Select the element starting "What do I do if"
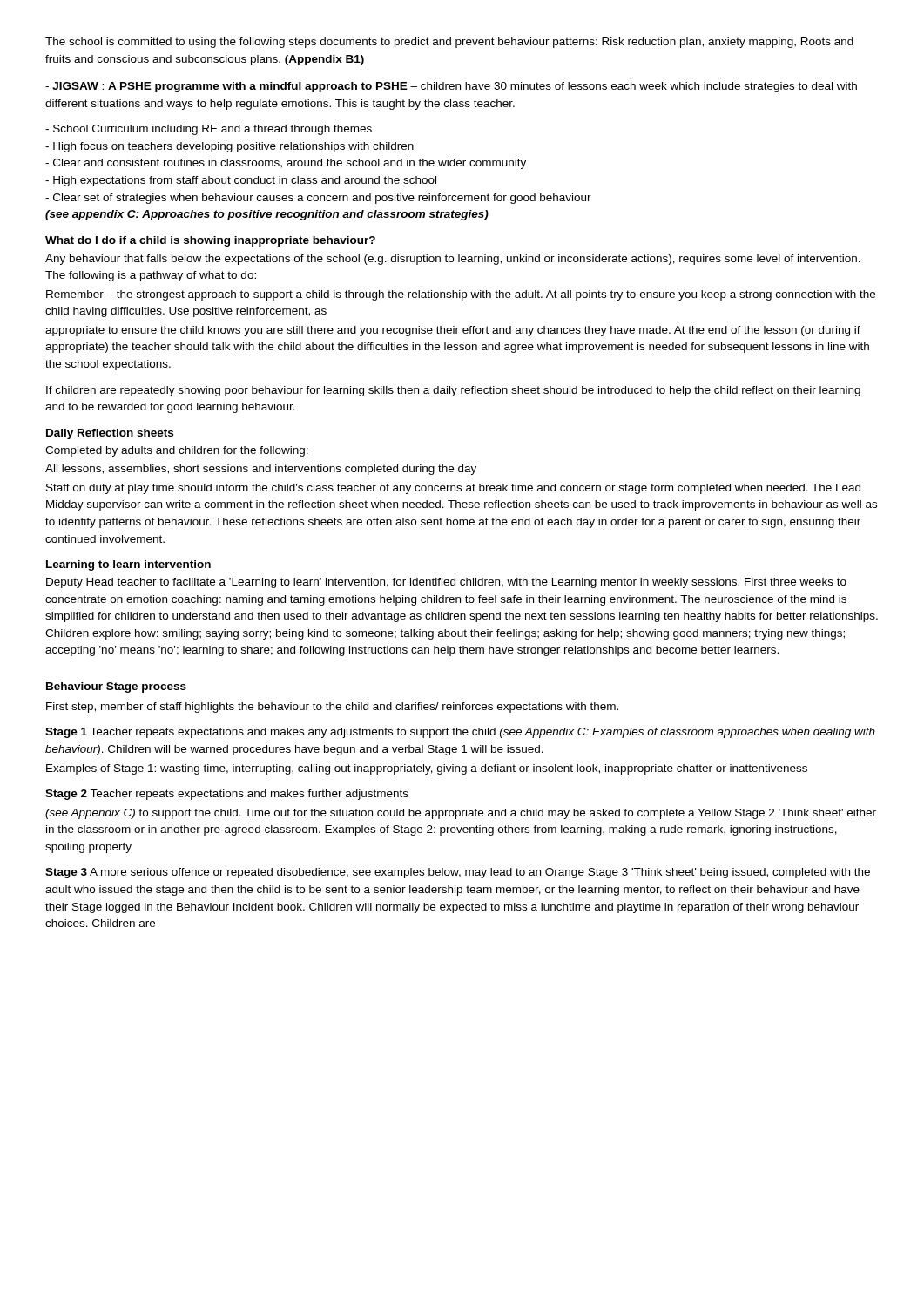 (211, 240)
